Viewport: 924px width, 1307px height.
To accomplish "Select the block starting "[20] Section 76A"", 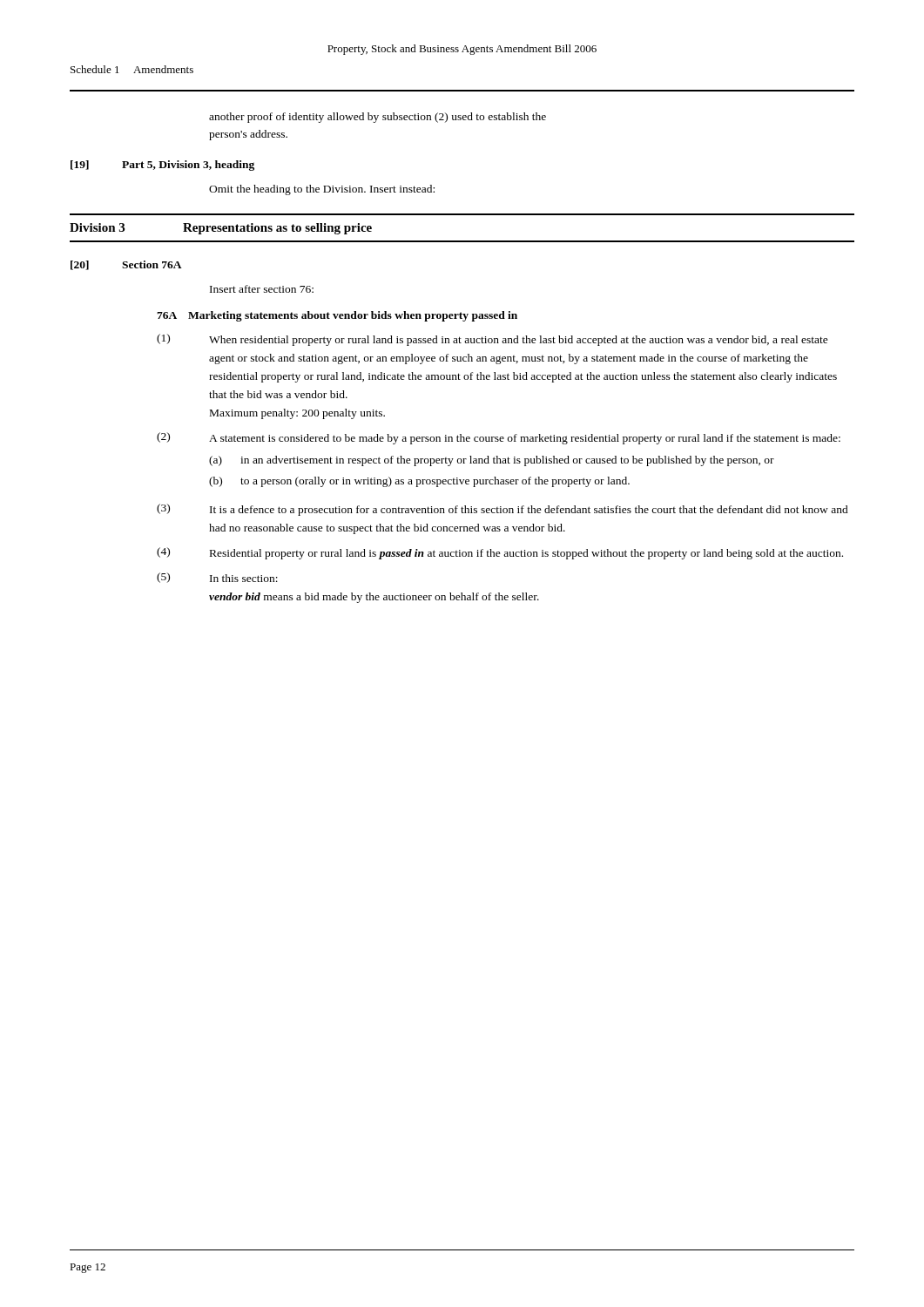I will point(126,265).
